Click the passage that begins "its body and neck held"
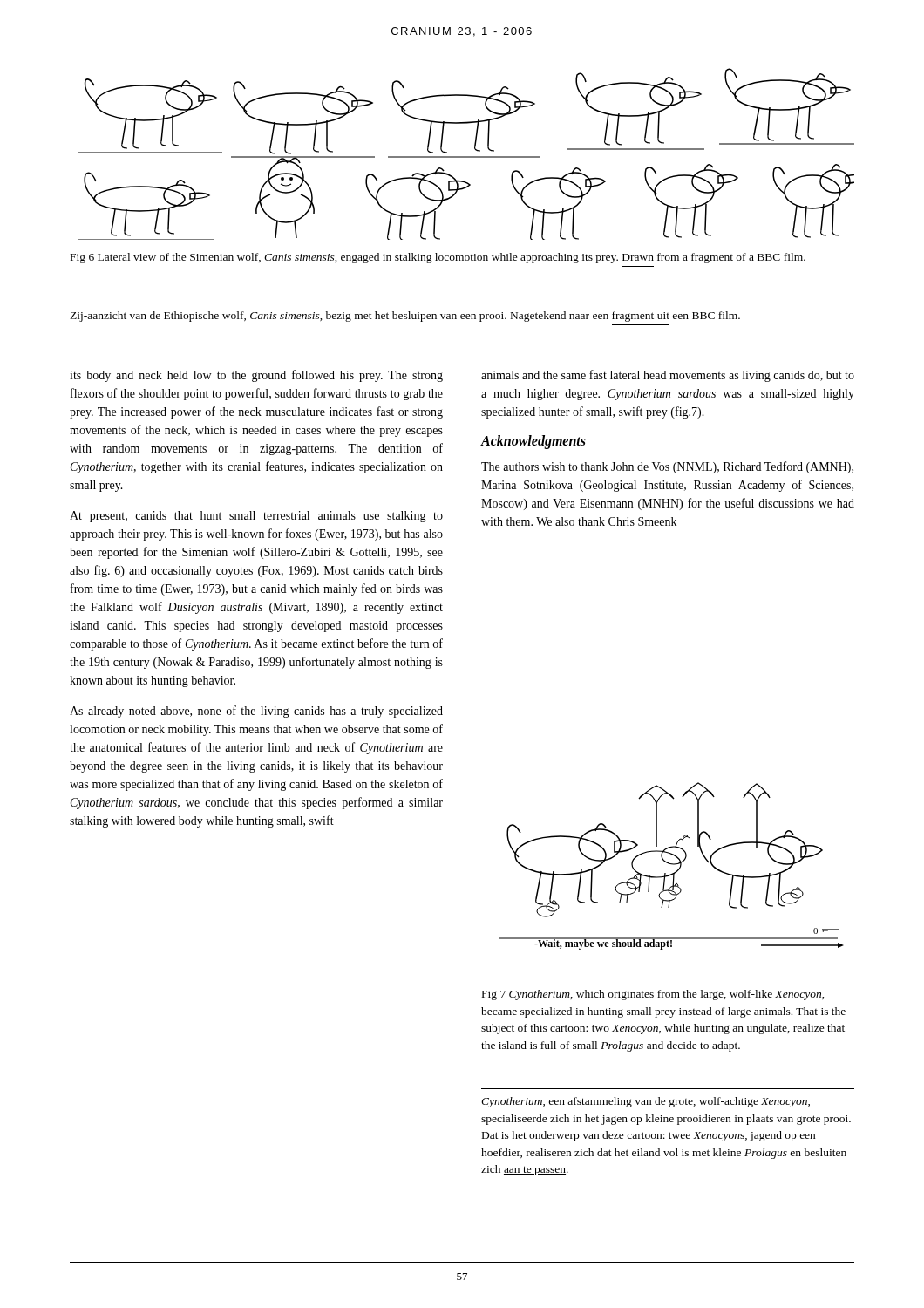924x1308 pixels. [x=256, y=598]
